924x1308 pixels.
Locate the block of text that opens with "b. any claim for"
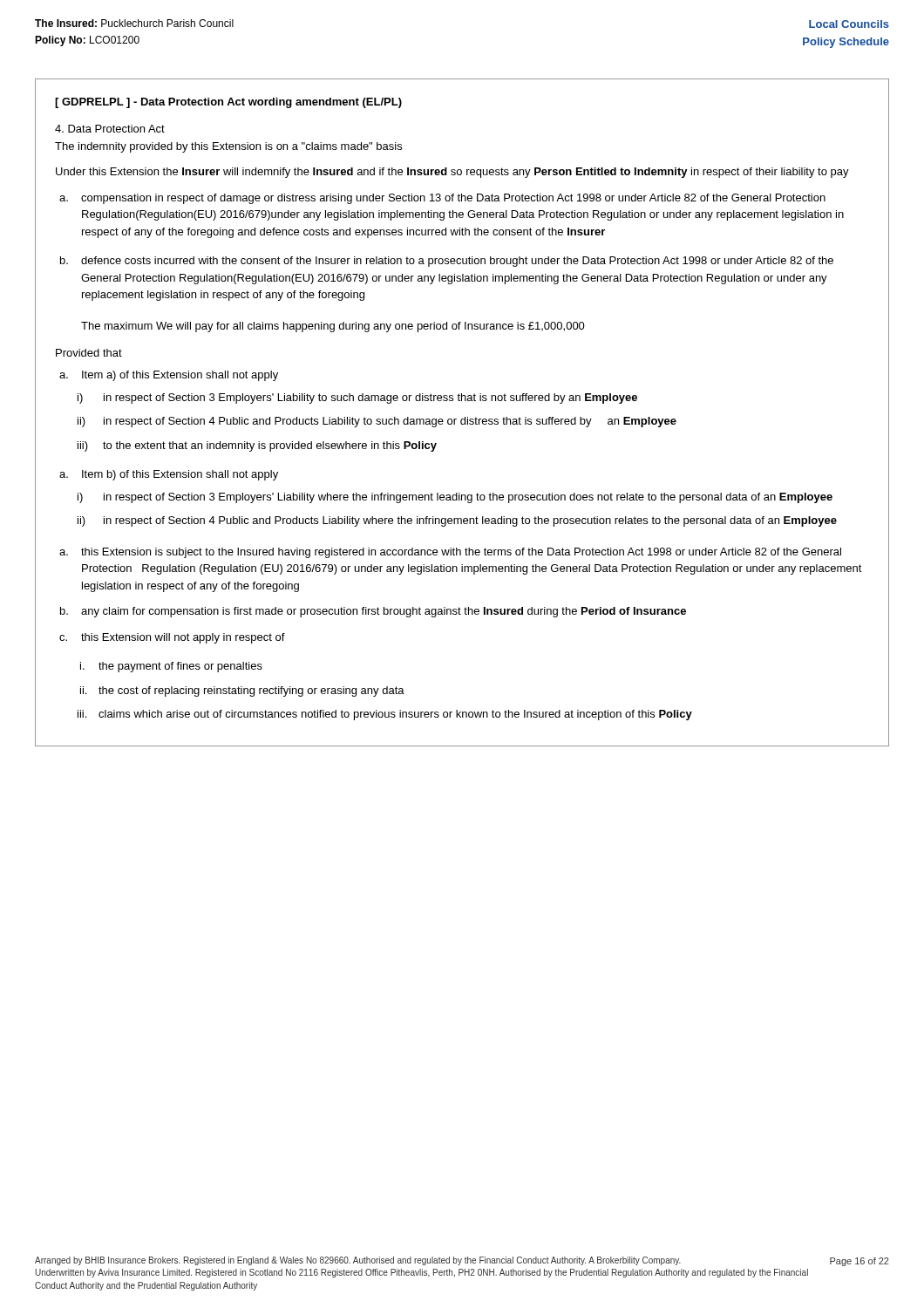[384, 611]
